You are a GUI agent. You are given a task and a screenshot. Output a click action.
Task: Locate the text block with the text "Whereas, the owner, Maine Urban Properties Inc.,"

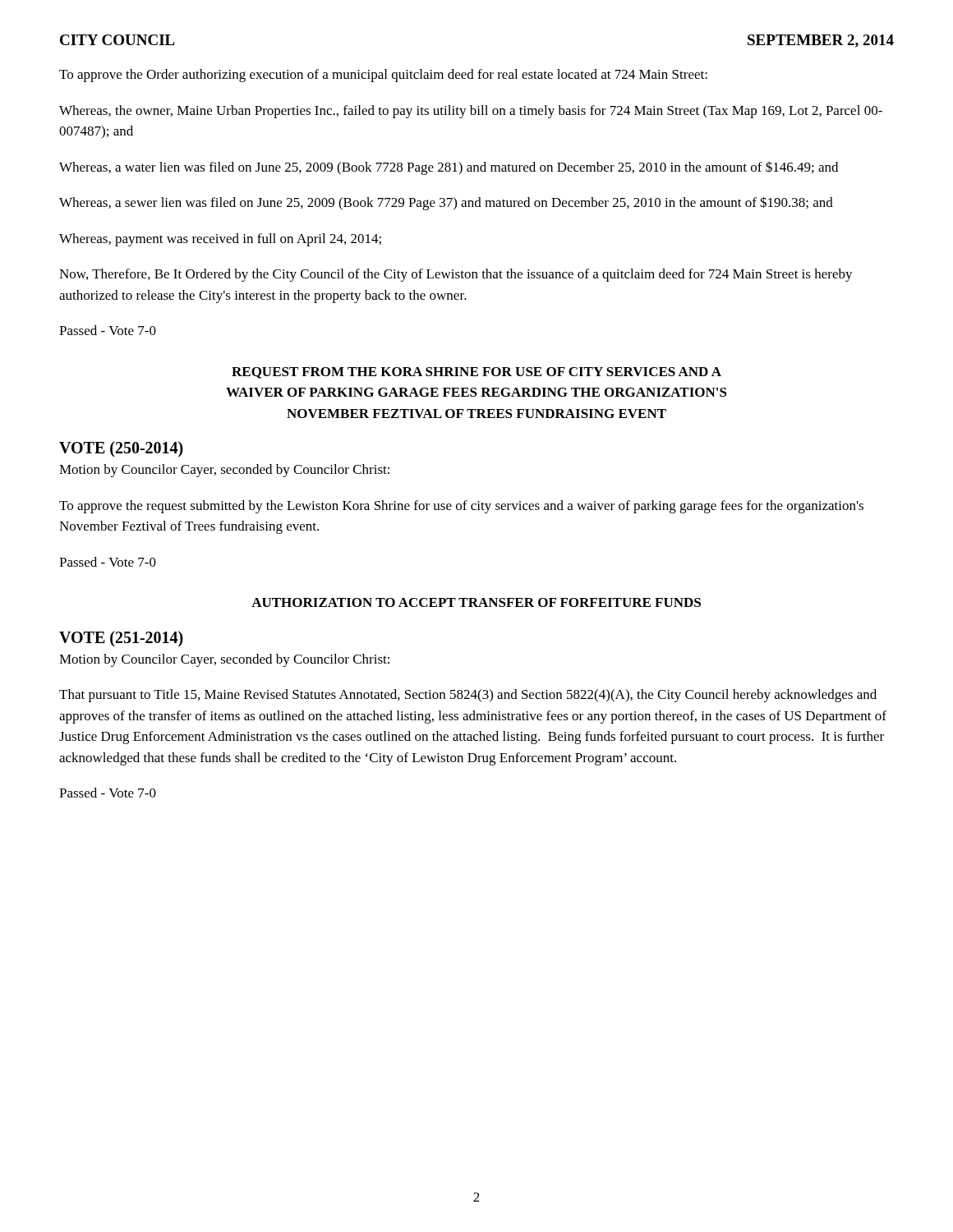click(x=471, y=121)
